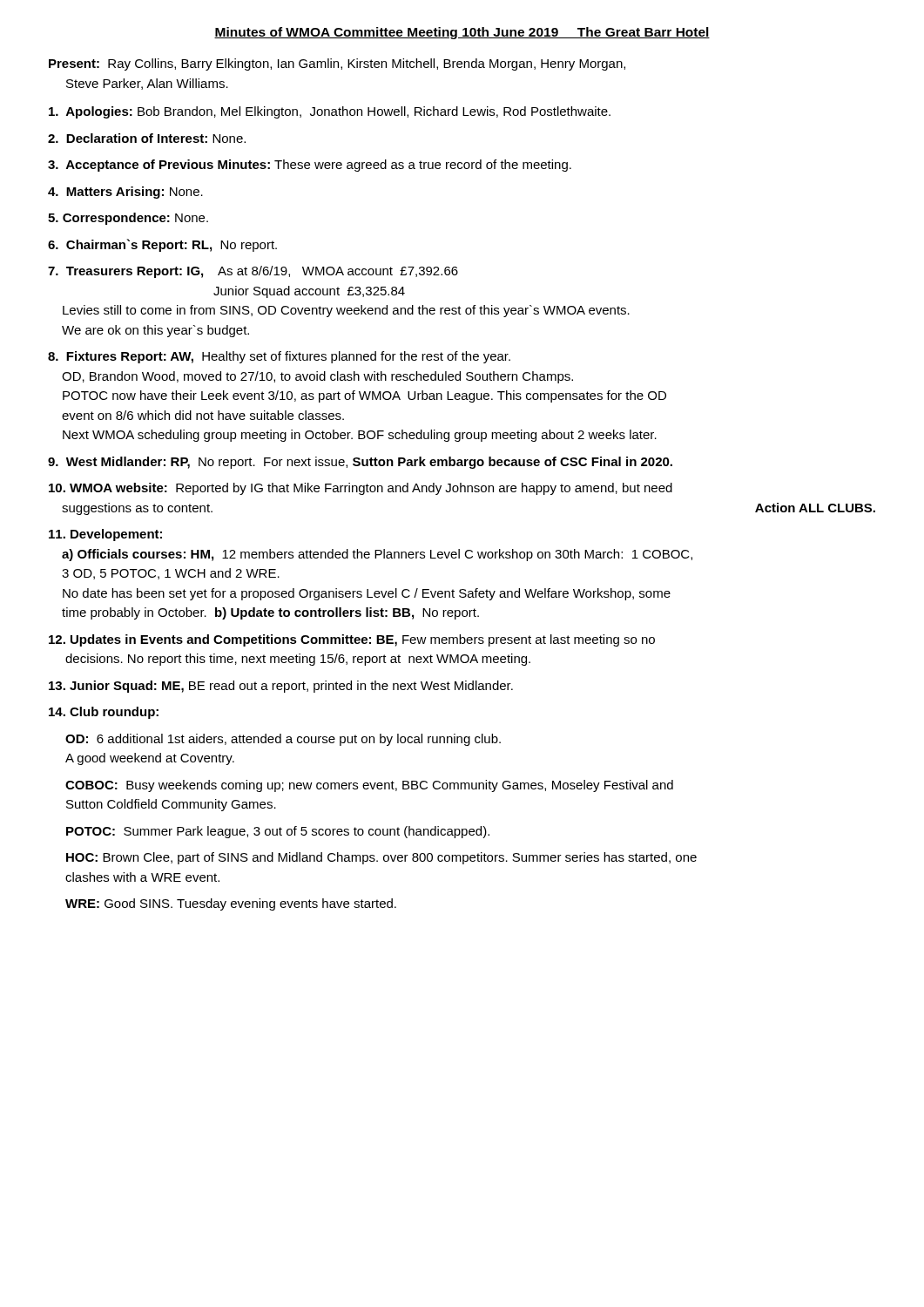Find the element starting "HOC: Brown Clee, part"
The height and width of the screenshot is (1307, 924).
click(381, 867)
